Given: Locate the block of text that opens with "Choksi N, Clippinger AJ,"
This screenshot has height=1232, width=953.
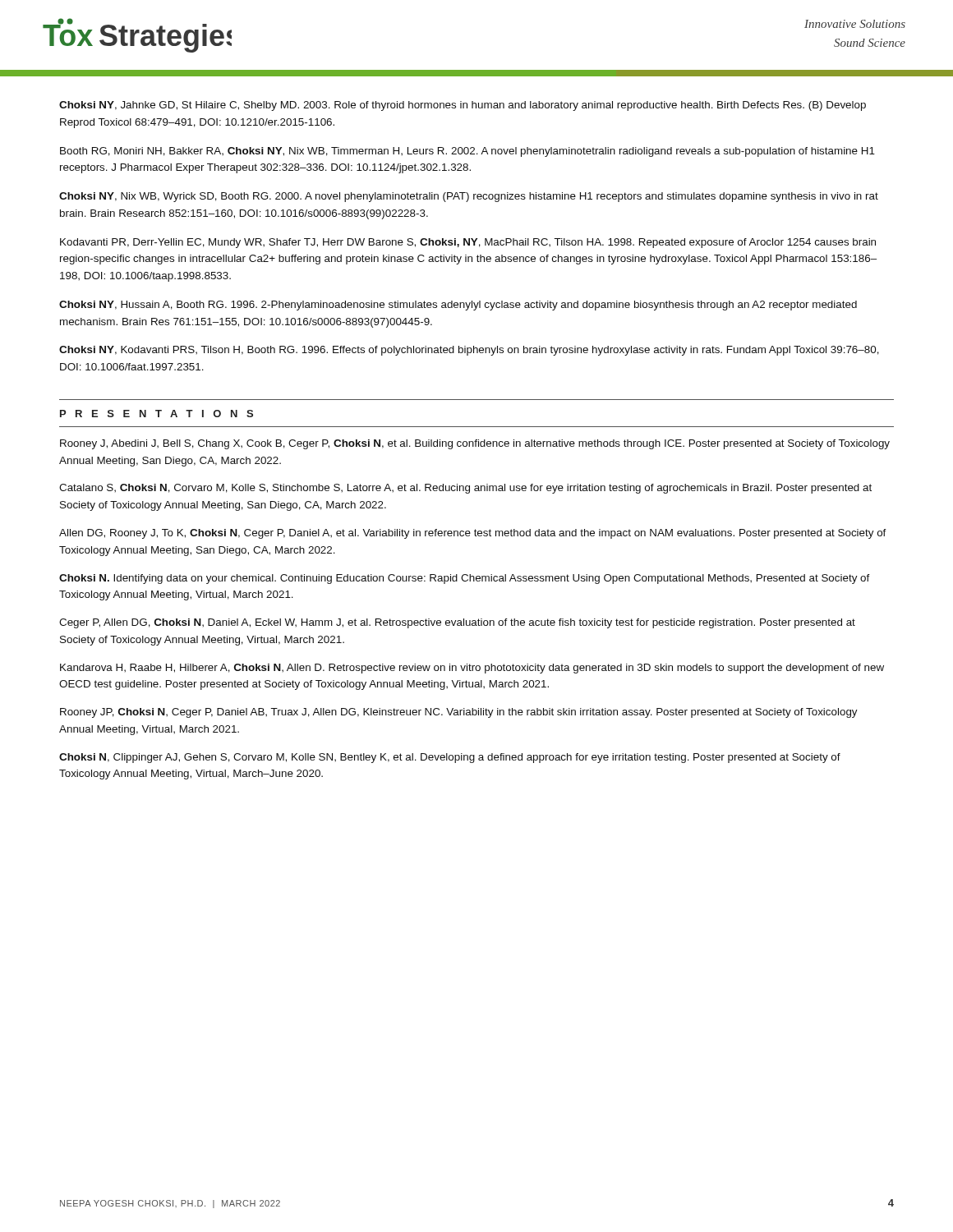Looking at the screenshot, I should tap(450, 765).
